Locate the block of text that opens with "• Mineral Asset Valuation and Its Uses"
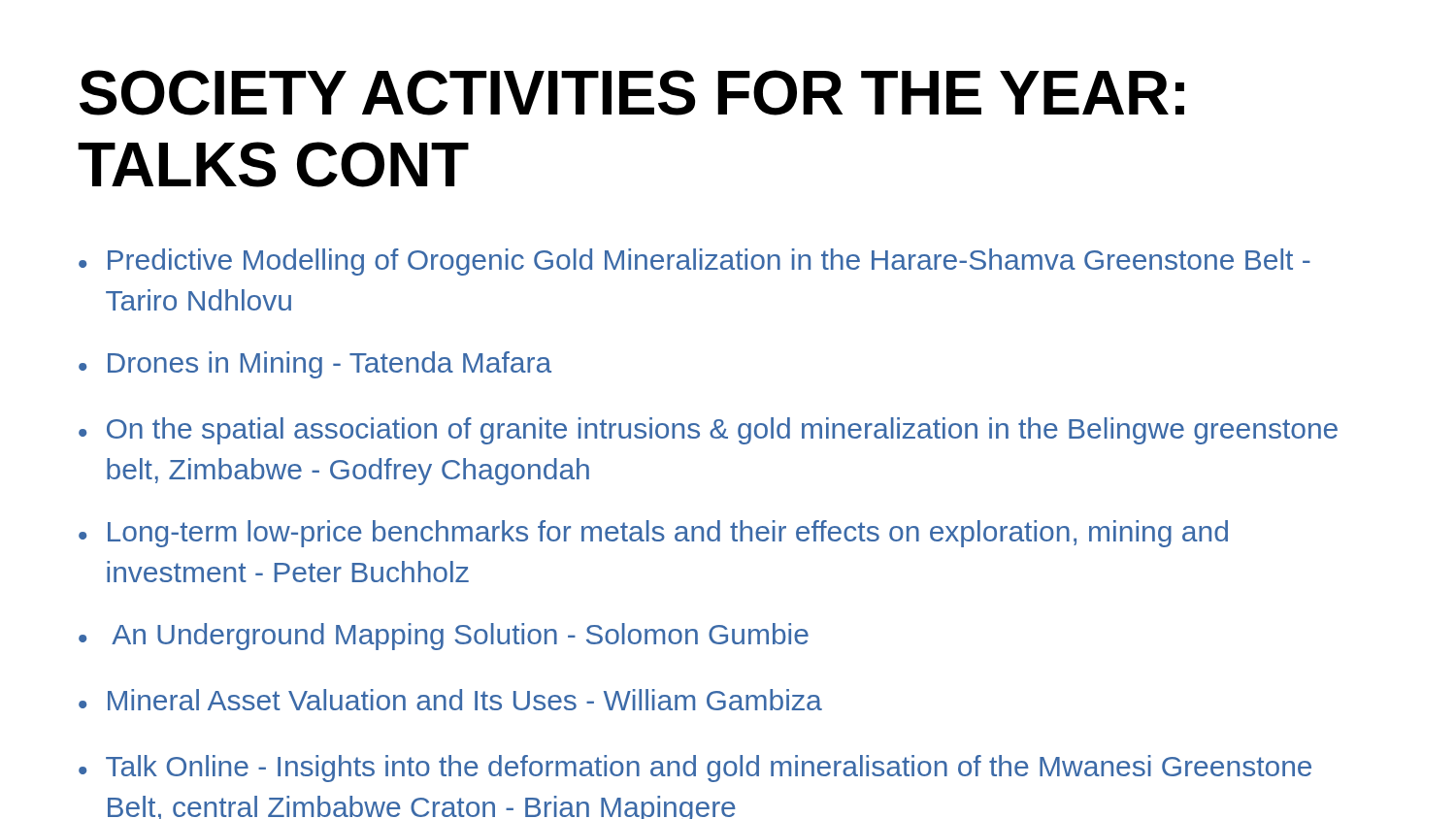The width and height of the screenshot is (1456, 819). 450,703
